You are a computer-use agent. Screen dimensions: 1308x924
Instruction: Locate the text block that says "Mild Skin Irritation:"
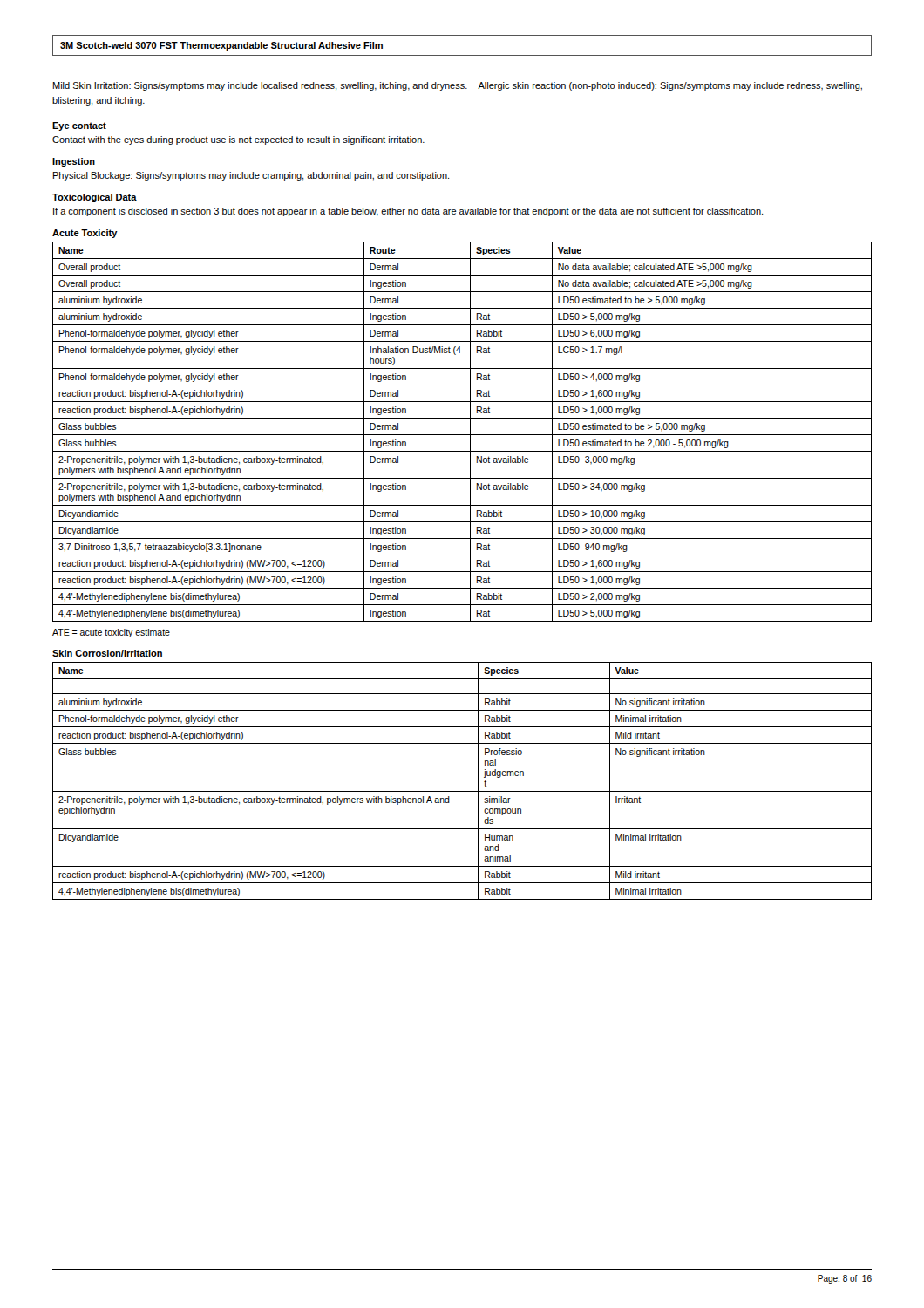pyautogui.click(x=458, y=93)
